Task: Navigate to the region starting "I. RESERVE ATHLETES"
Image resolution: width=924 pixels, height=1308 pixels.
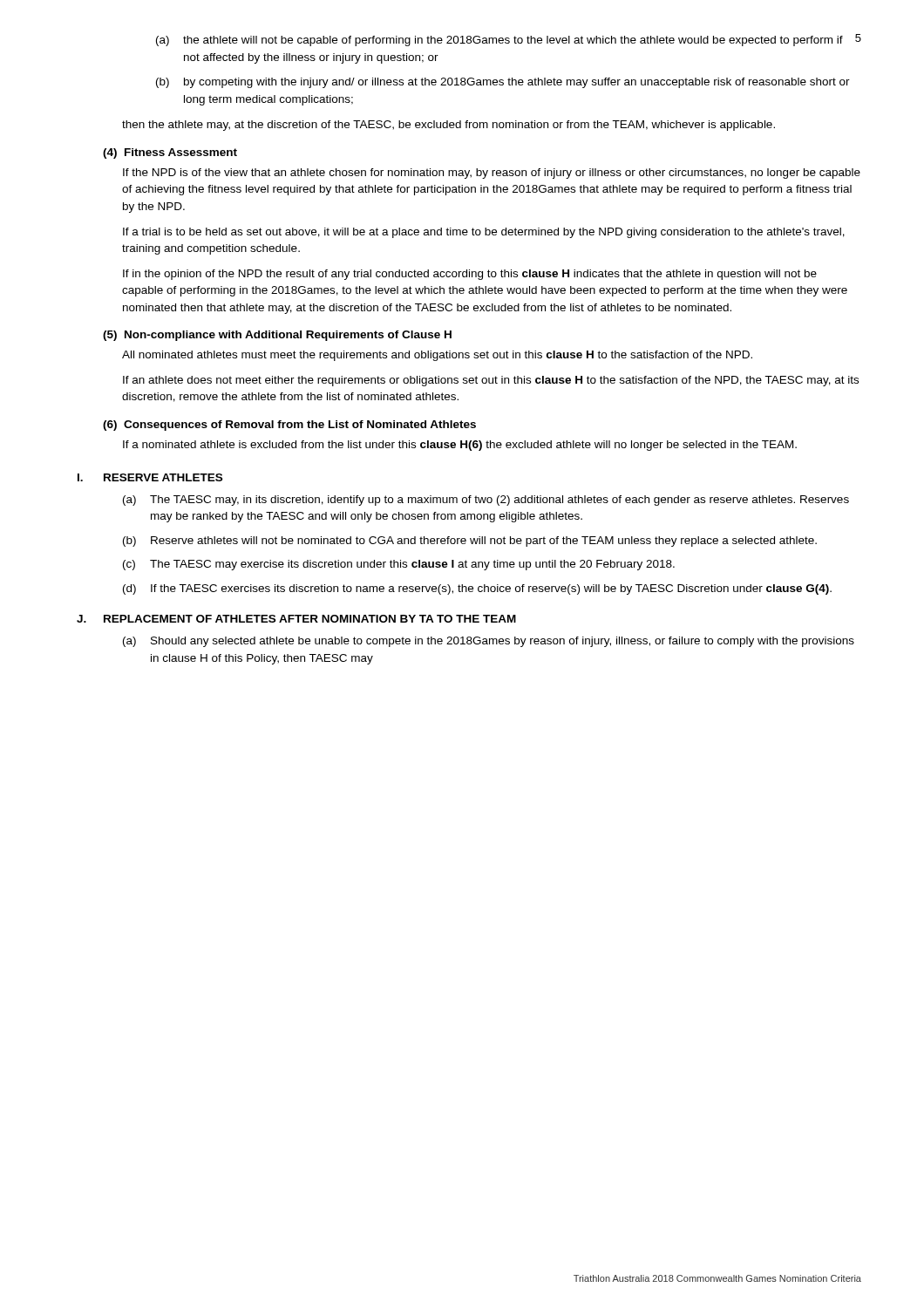Action: (150, 477)
